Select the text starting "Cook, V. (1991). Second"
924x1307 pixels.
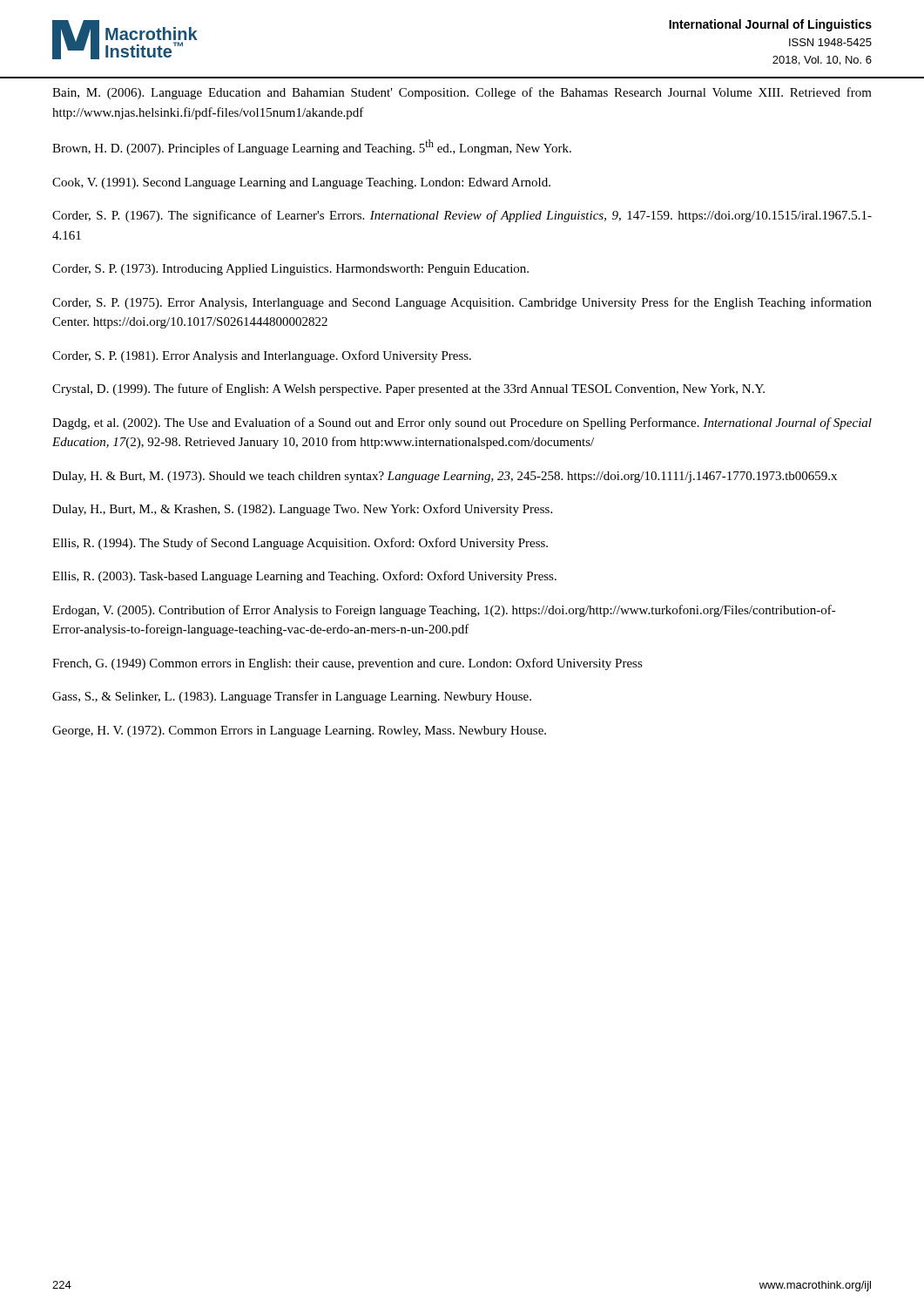click(x=302, y=182)
